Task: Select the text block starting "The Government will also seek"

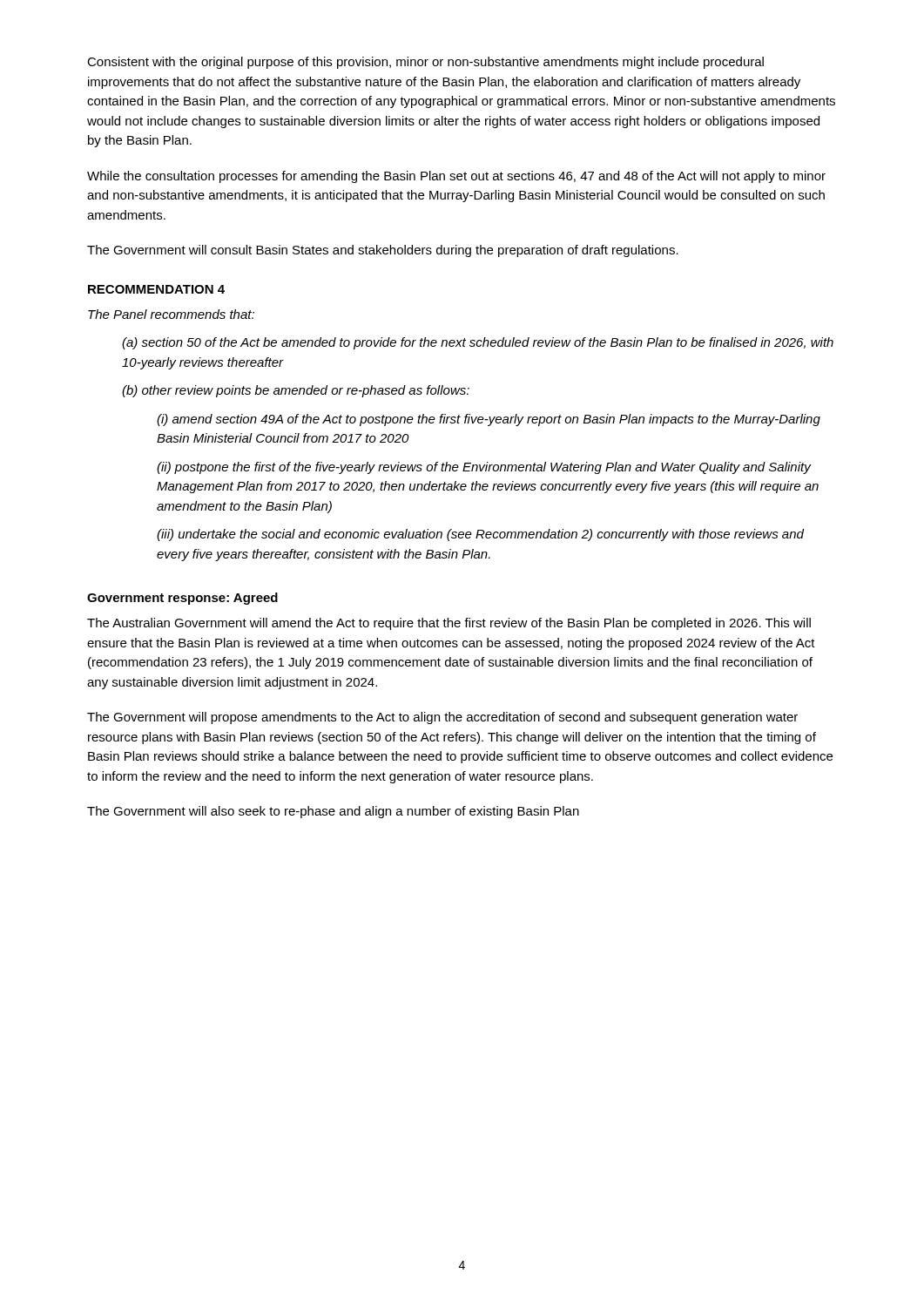Action: [x=333, y=811]
